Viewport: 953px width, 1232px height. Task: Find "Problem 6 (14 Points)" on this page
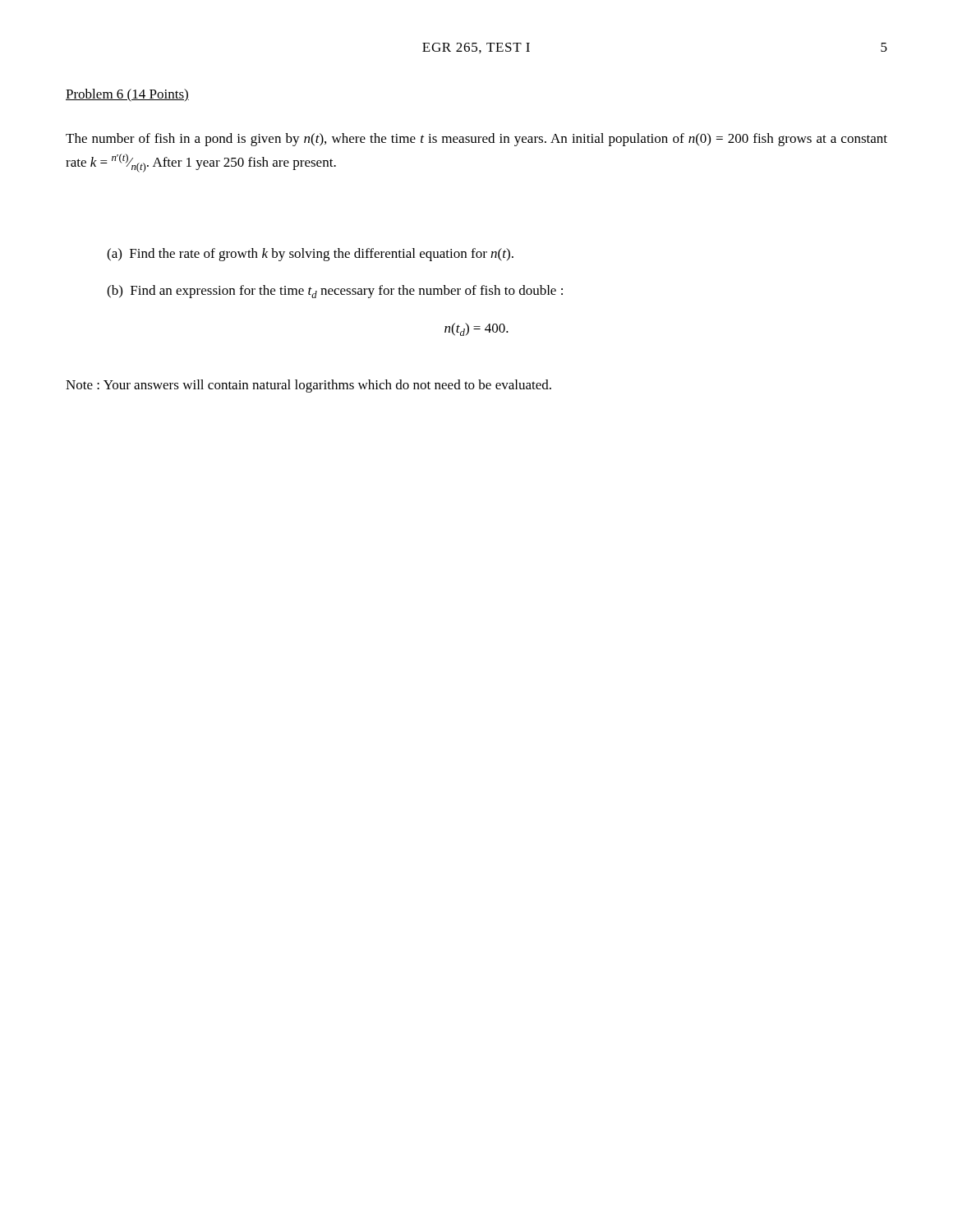tap(127, 94)
